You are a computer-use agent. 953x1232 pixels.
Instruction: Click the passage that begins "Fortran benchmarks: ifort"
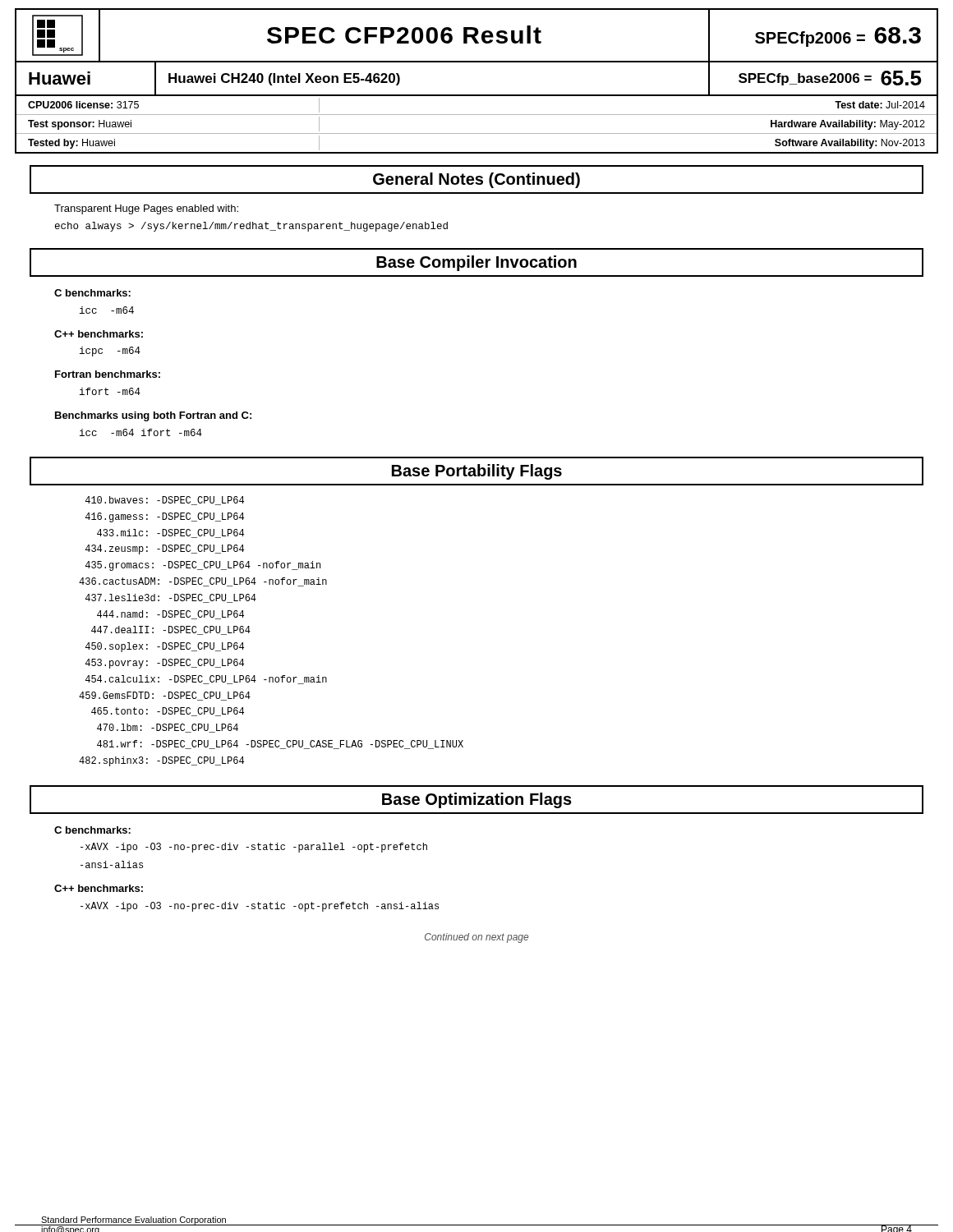tap(108, 383)
